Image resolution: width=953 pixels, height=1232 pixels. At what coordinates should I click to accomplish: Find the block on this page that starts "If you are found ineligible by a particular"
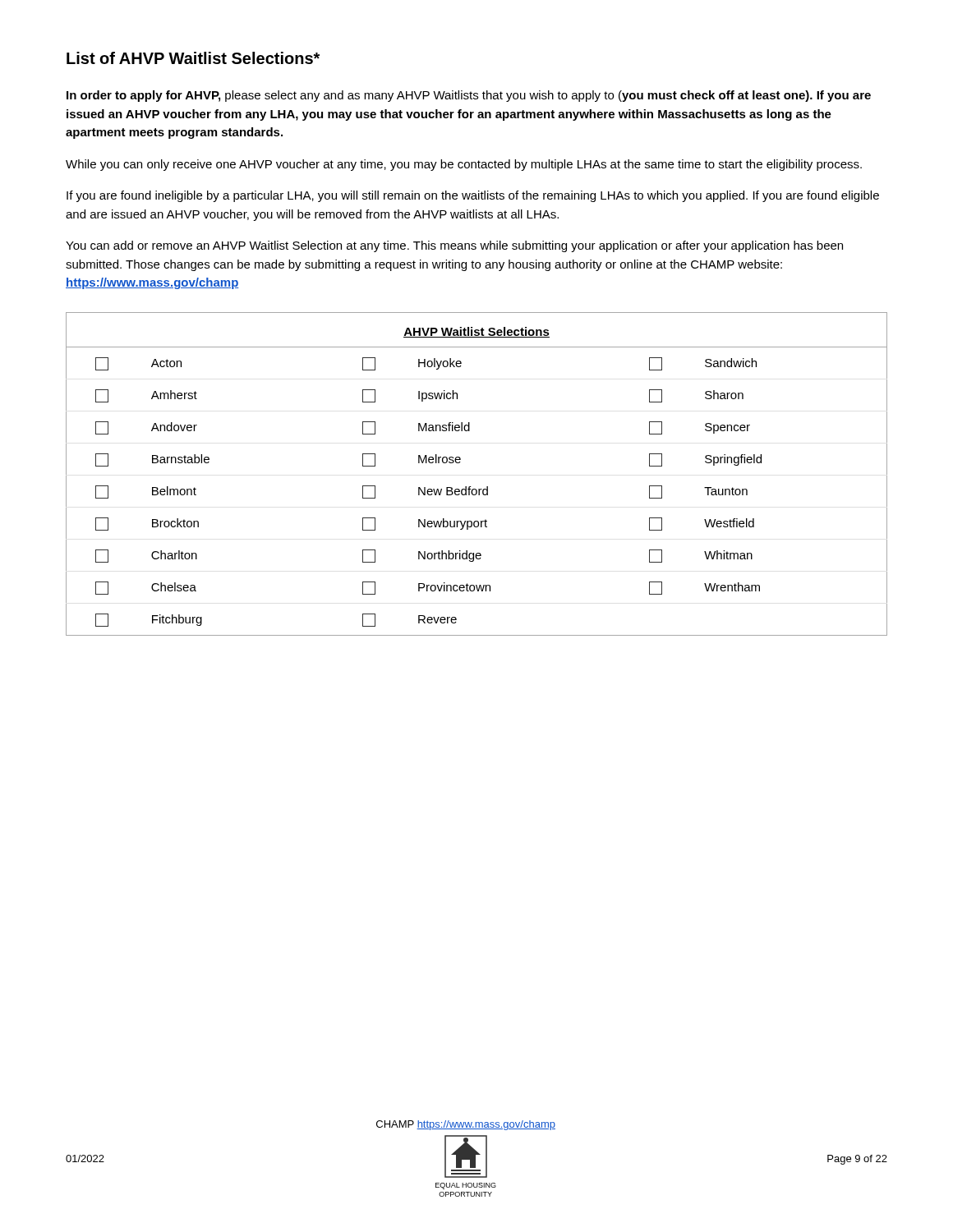coord(473,204)
